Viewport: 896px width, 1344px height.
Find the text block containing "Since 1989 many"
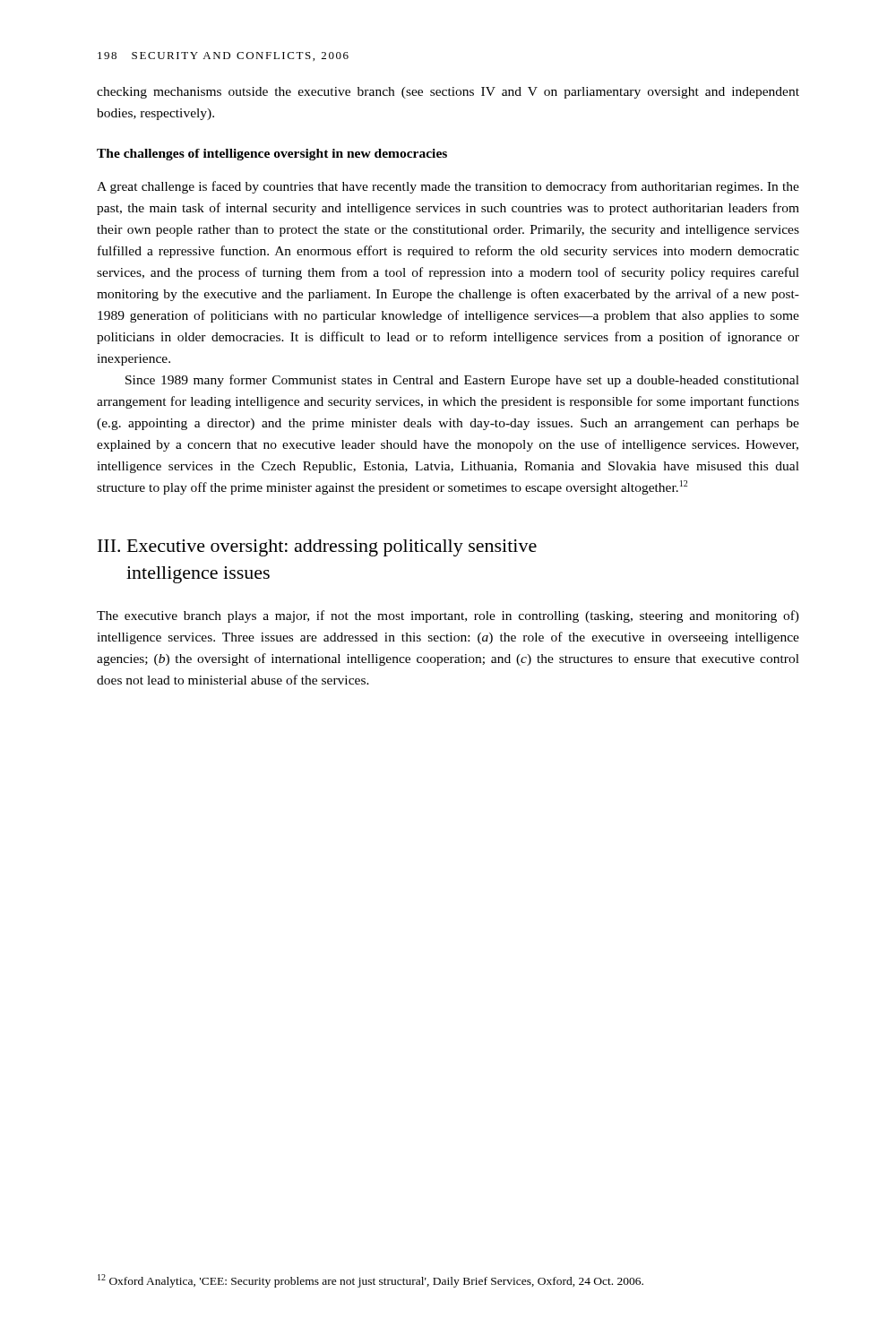(448, 433)
